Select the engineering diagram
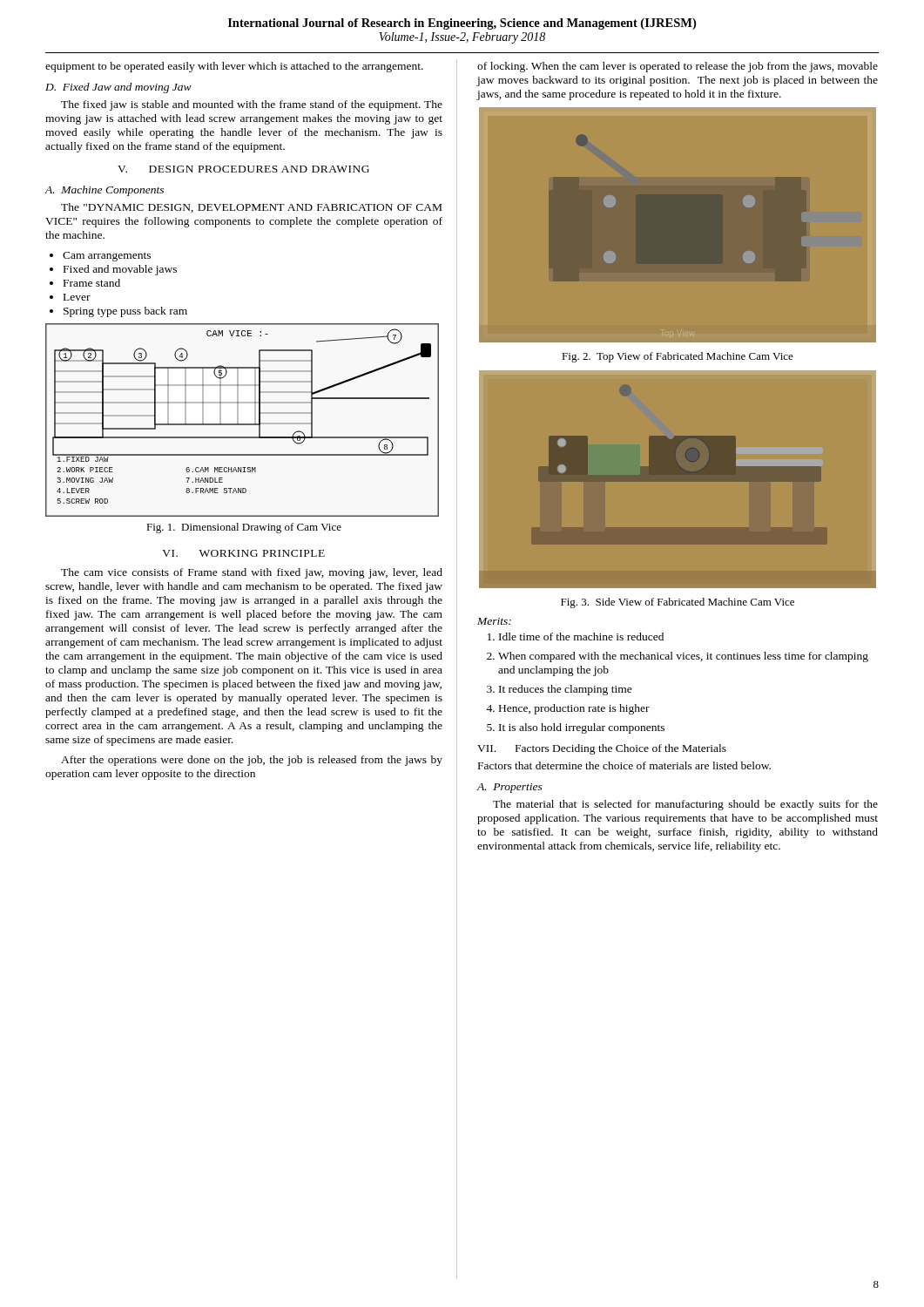The image size is (924, 1307). (242, 420)
